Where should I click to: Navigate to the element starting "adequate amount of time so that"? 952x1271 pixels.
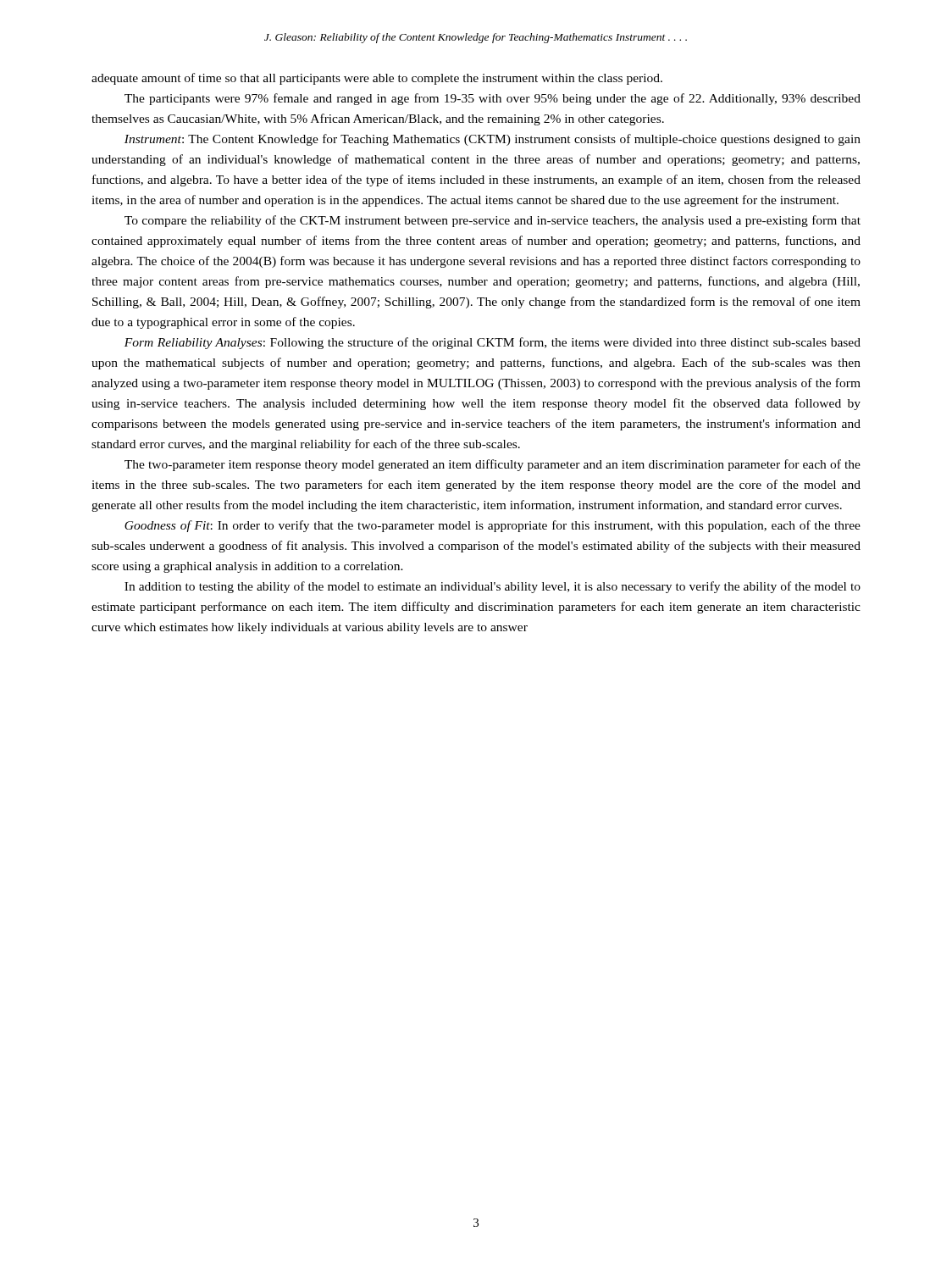pos(476,78)
